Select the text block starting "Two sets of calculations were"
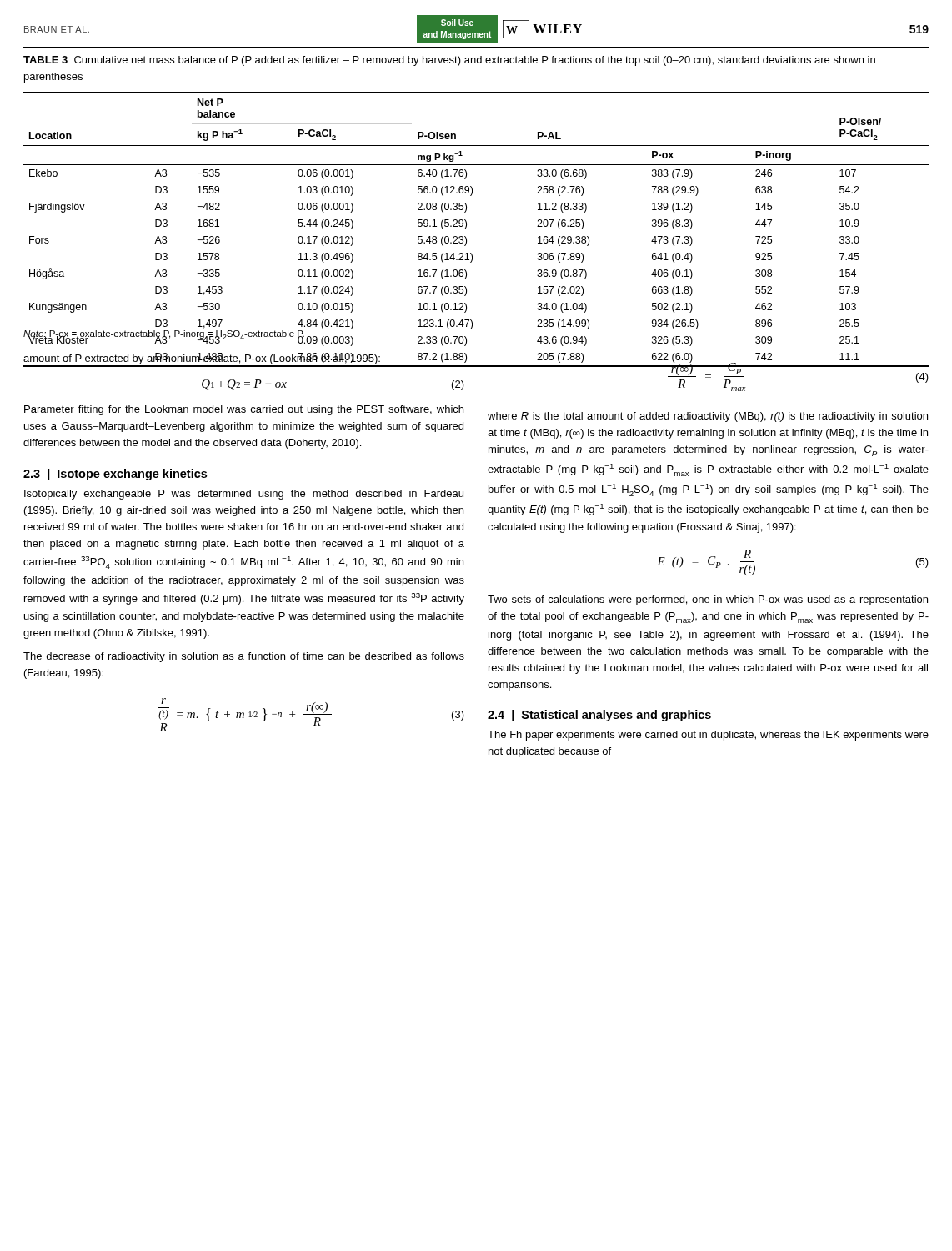This screenshot has height=1251, width=952. [x=708, y=642]
